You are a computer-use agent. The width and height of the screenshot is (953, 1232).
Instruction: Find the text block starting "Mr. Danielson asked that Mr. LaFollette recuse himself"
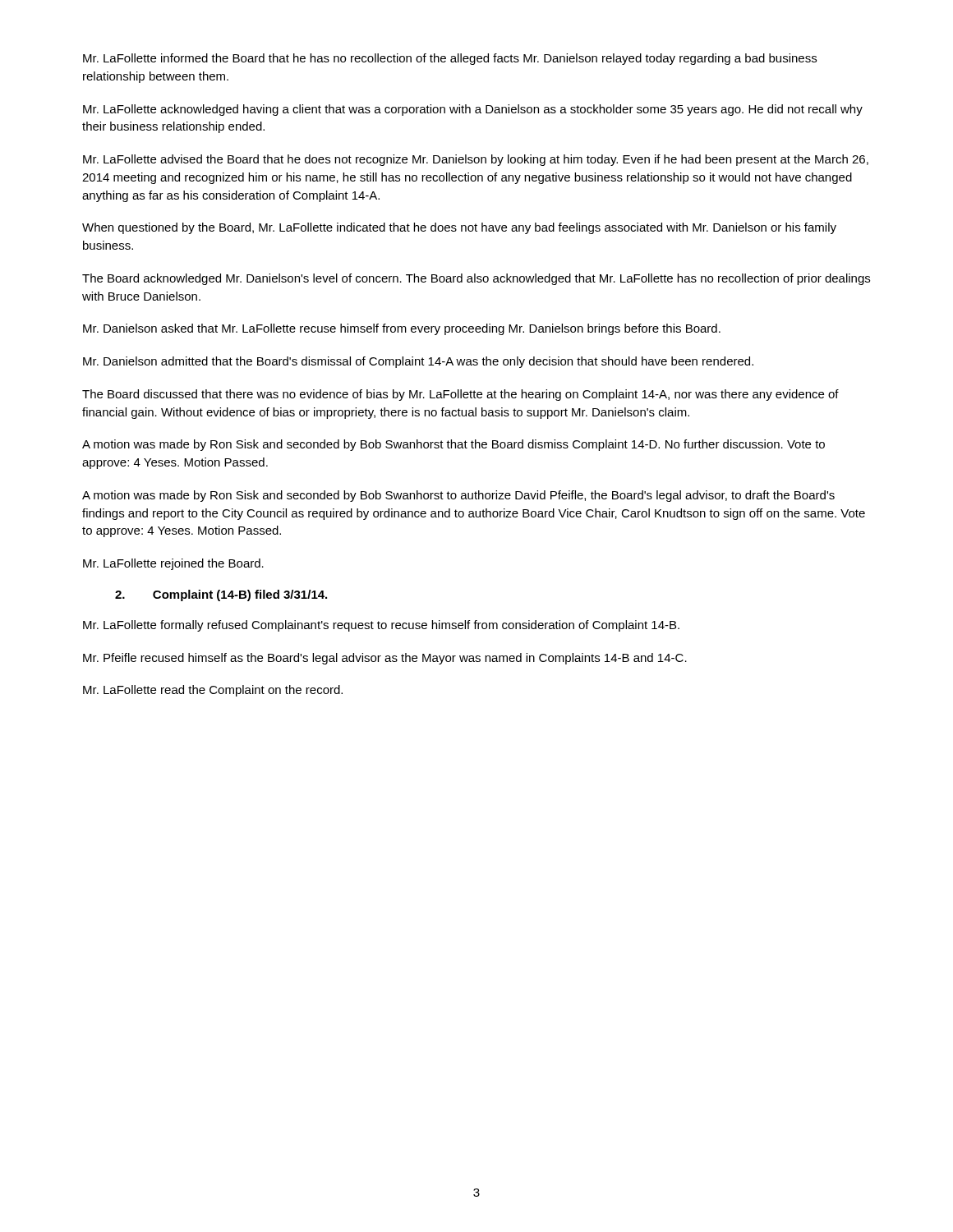pos(402,328)
